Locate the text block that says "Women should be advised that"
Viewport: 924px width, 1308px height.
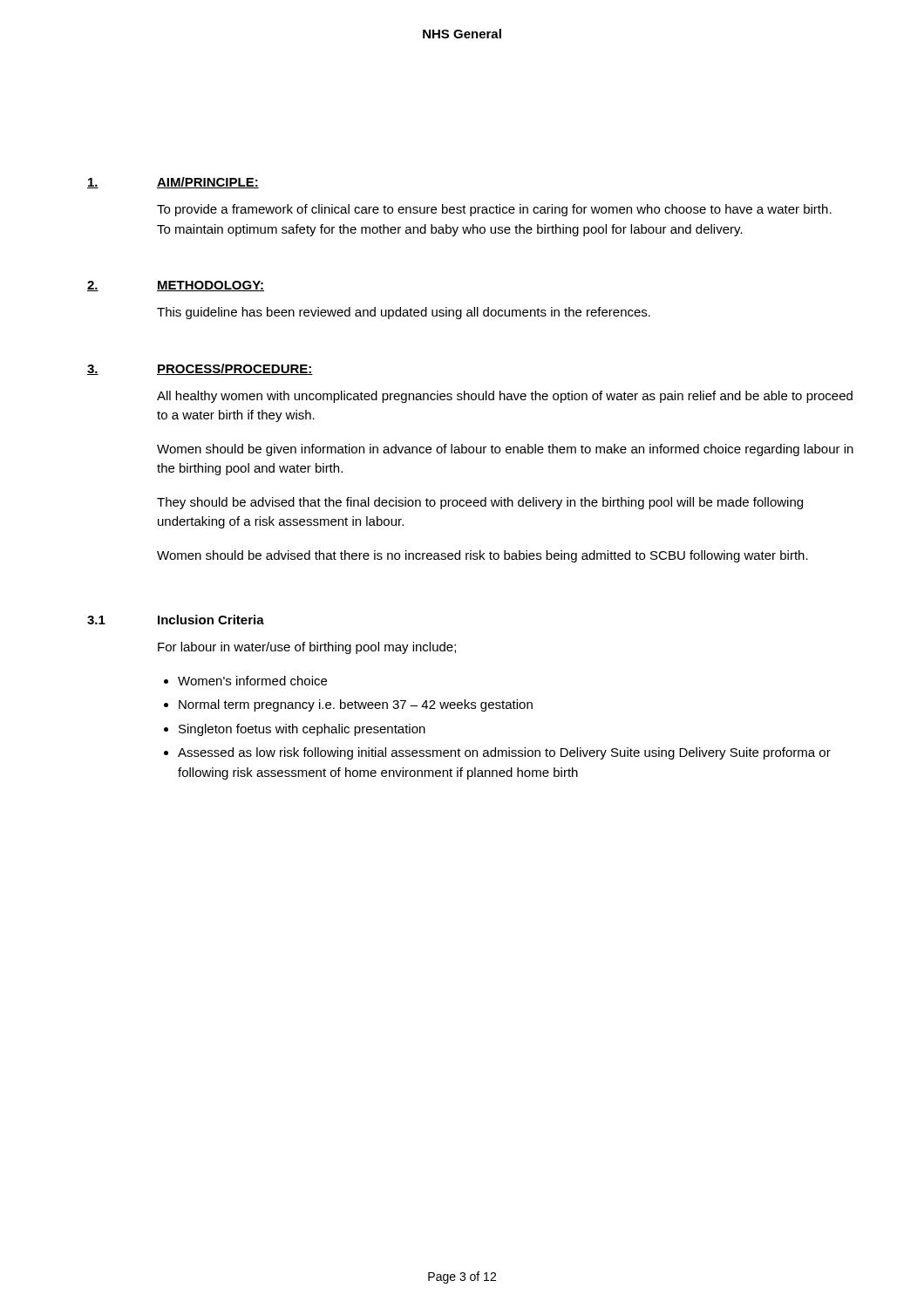pos(483,555)
